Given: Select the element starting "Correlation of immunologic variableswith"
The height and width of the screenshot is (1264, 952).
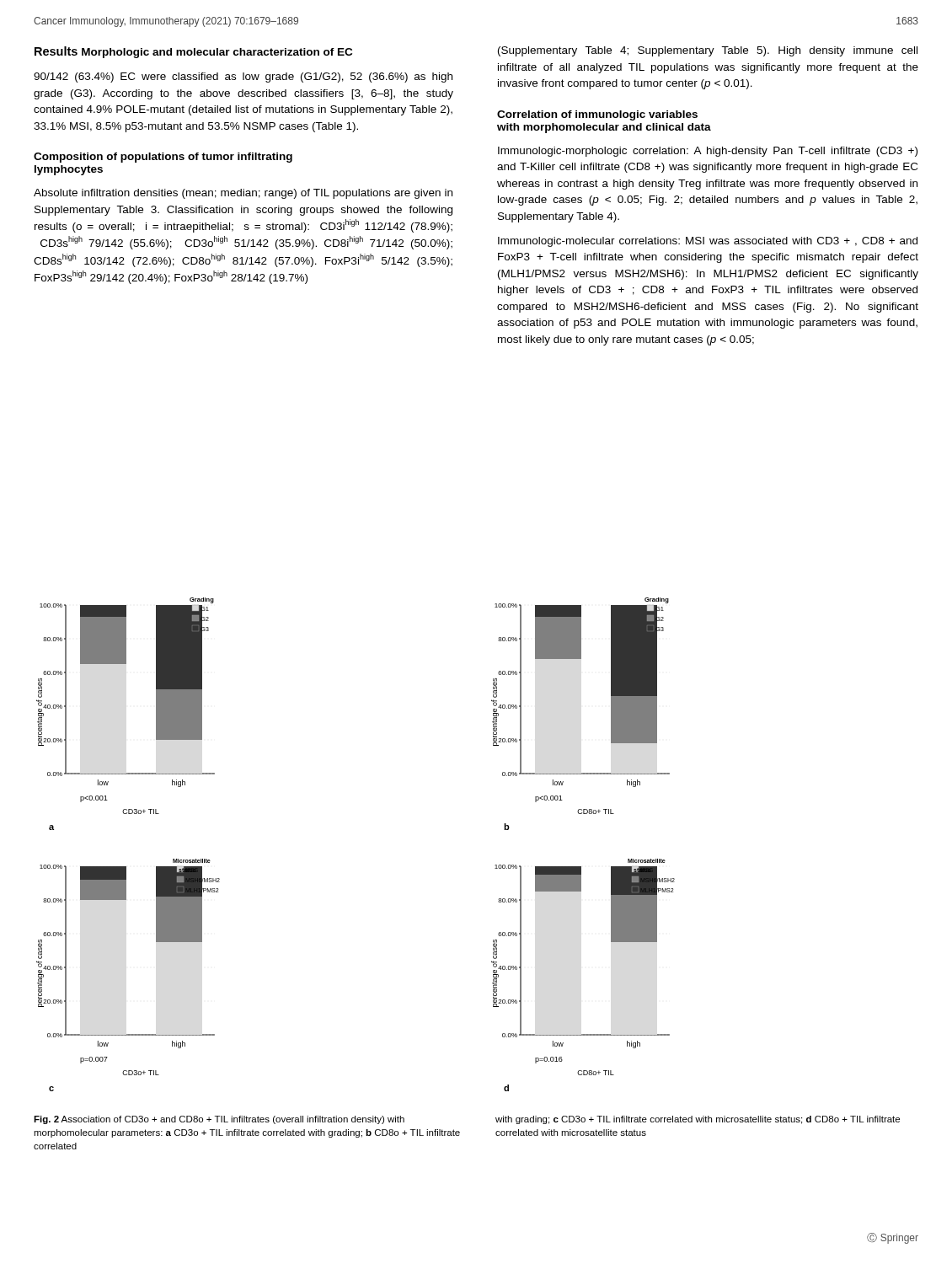Looking at the screenshot, I should (x=604, y=120).
